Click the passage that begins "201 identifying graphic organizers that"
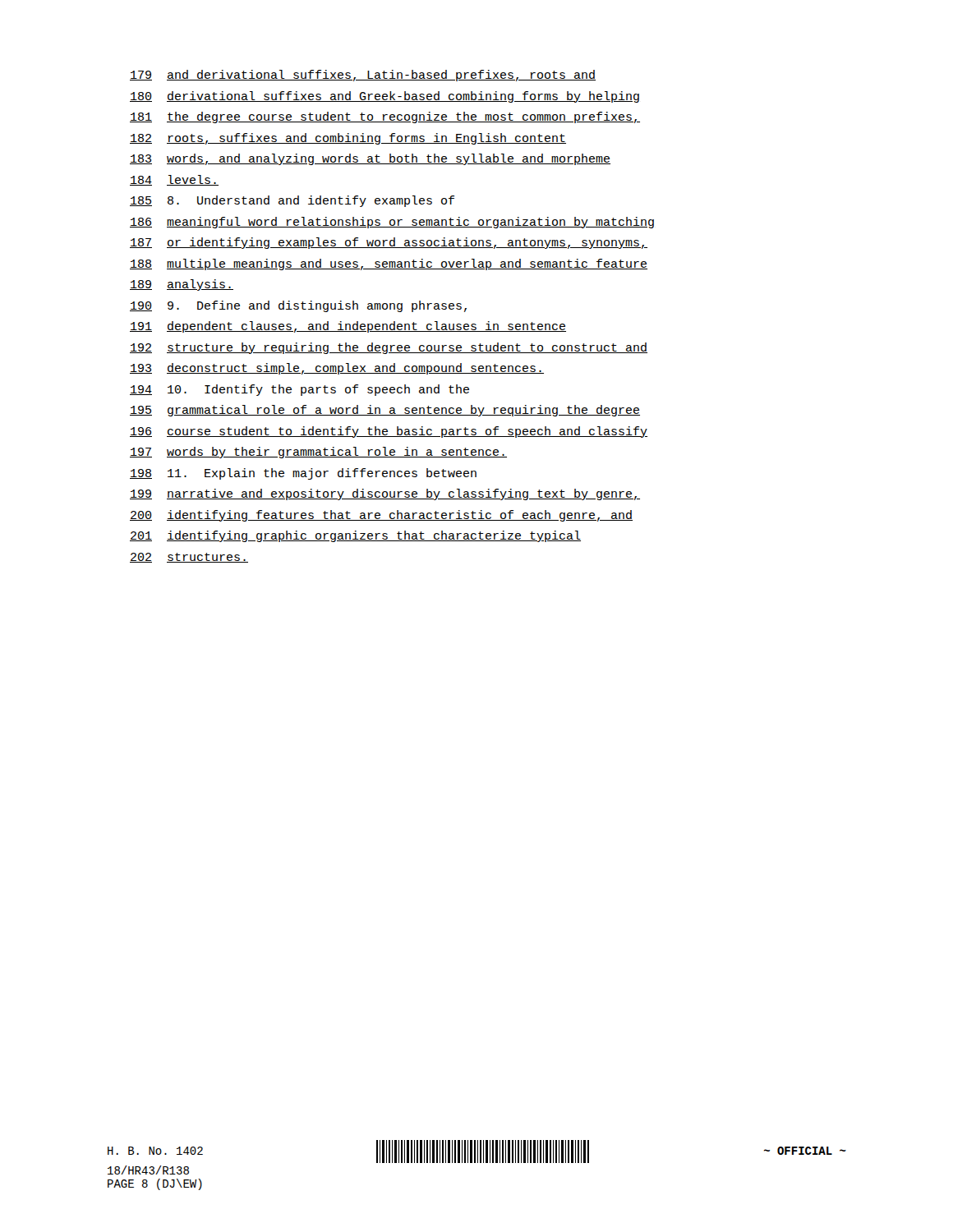The image size is (953, 1232). click(x=476, y=537)
